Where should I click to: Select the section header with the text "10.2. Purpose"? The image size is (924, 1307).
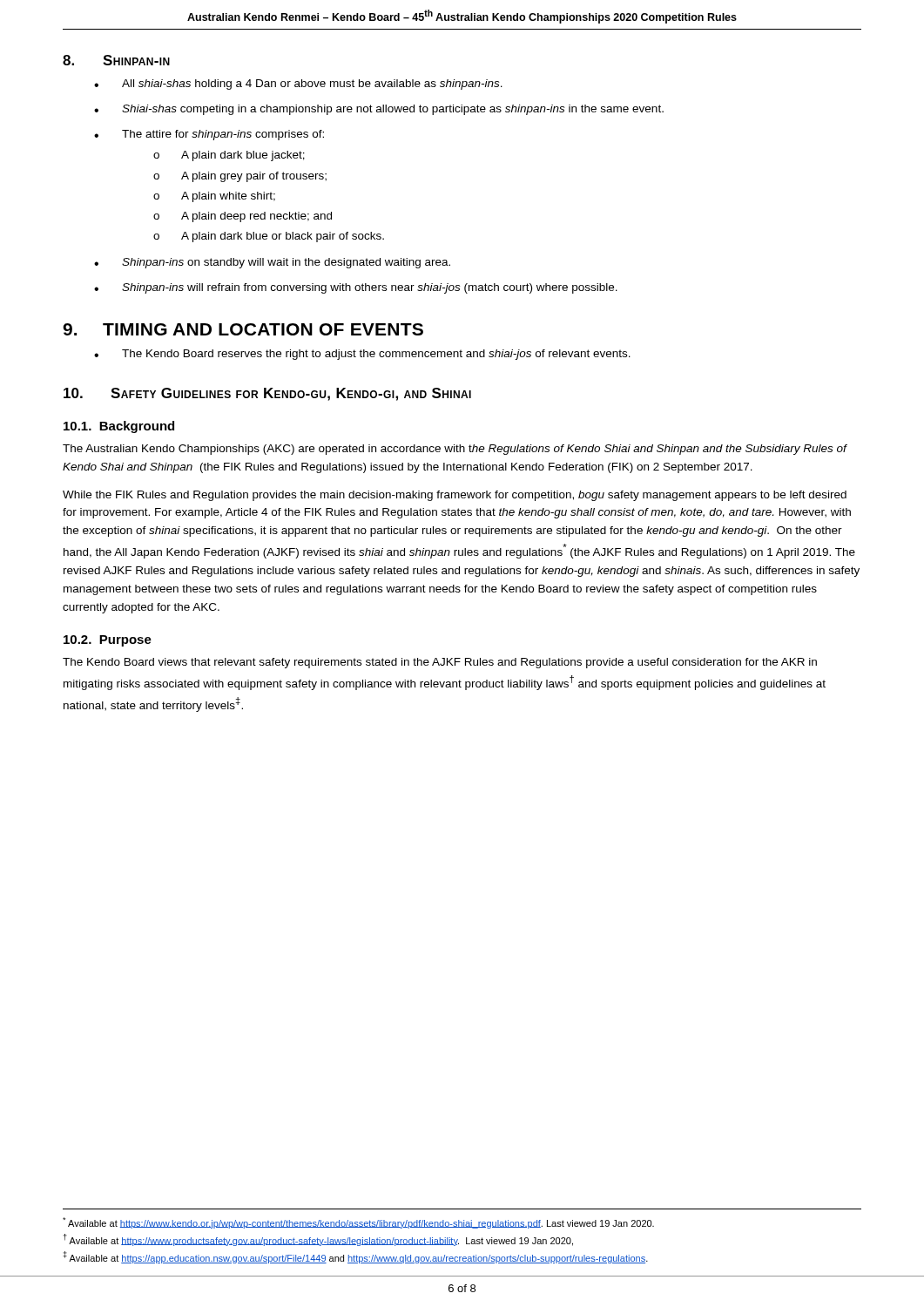107,640
